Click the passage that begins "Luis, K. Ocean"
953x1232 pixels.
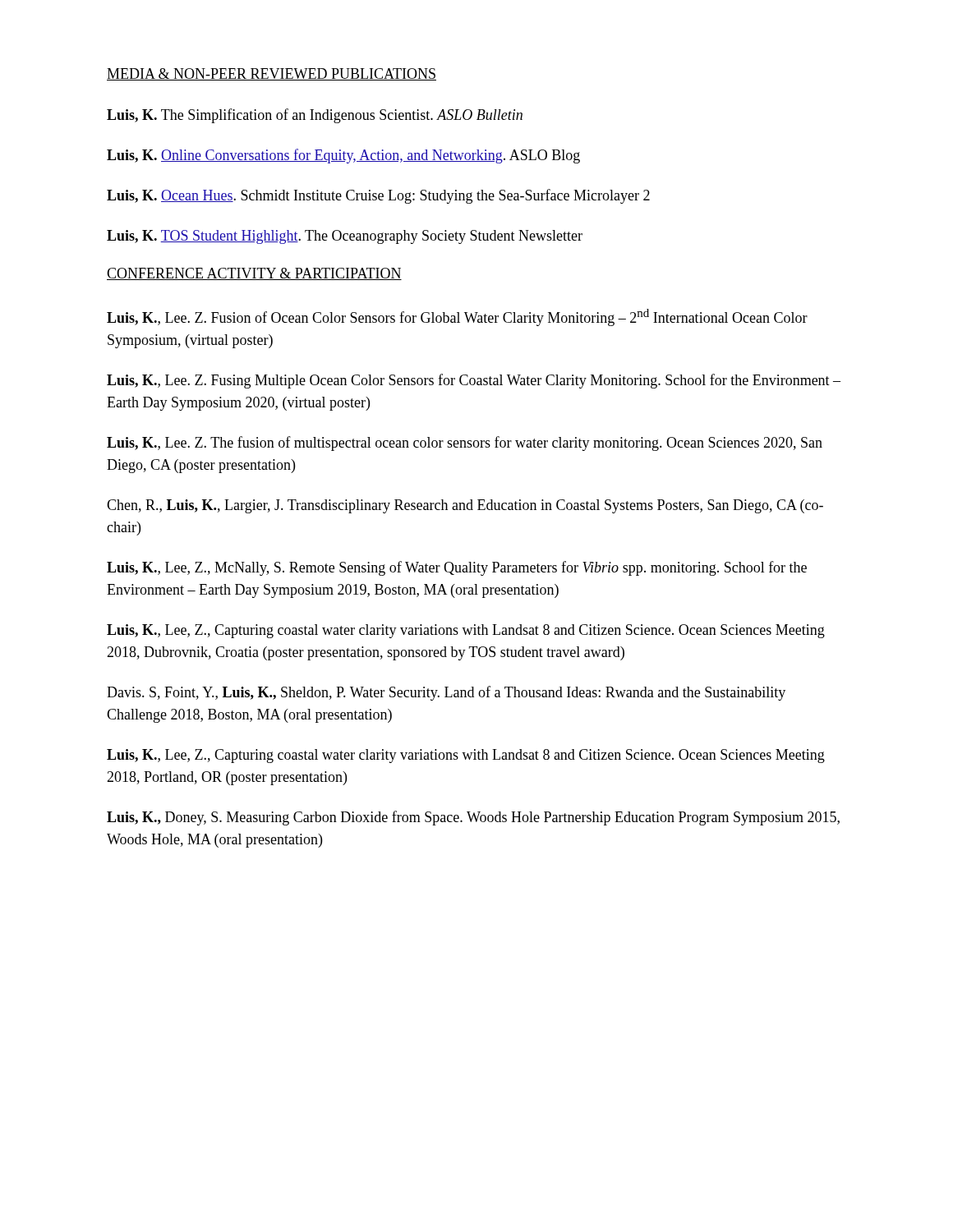pyautogui.click(x=378, y=195)
